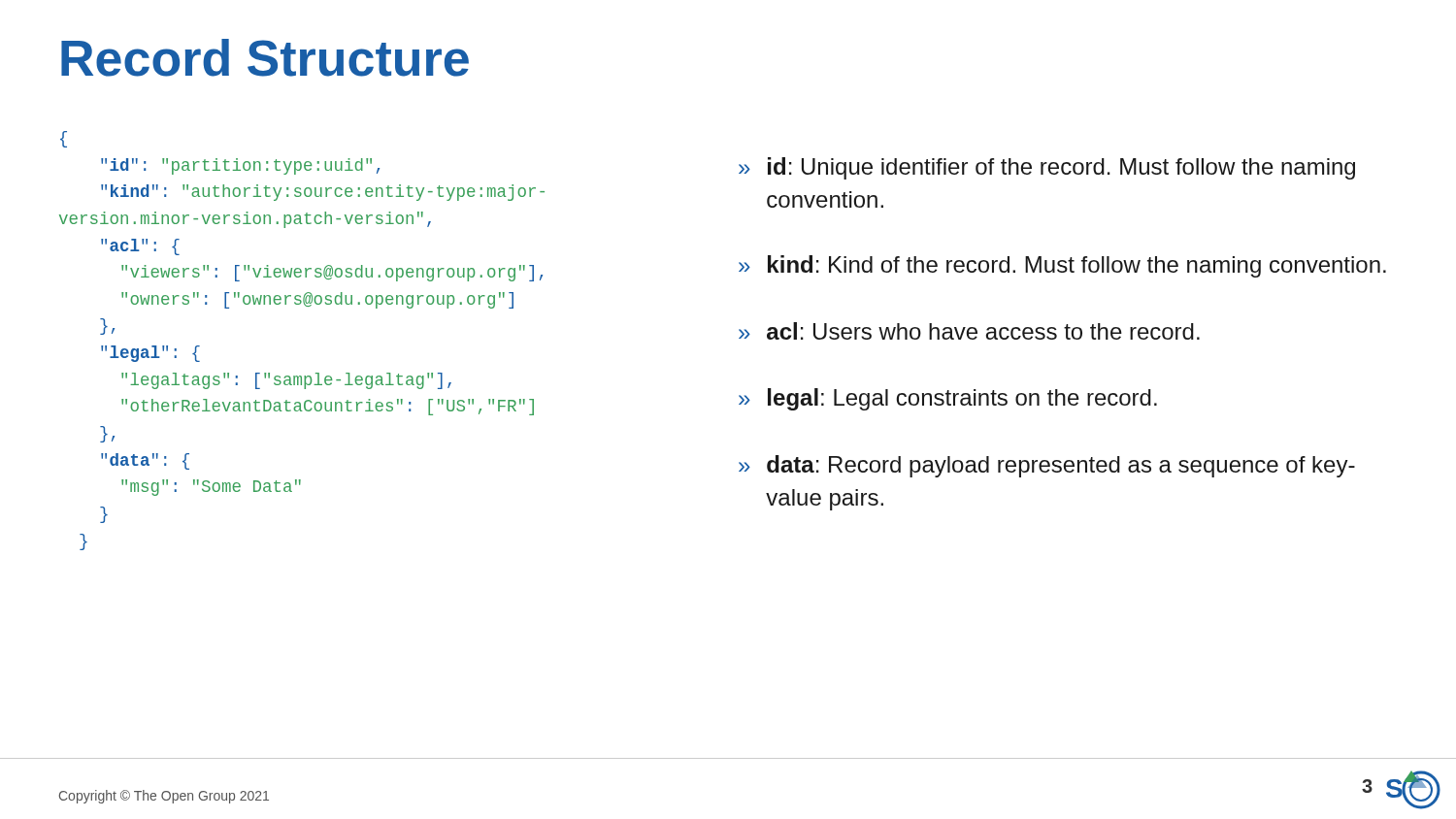Screen dimensions: 819x1456
Task: Locate the block starting "» acl: Users"
Action: tap(970, 332)
